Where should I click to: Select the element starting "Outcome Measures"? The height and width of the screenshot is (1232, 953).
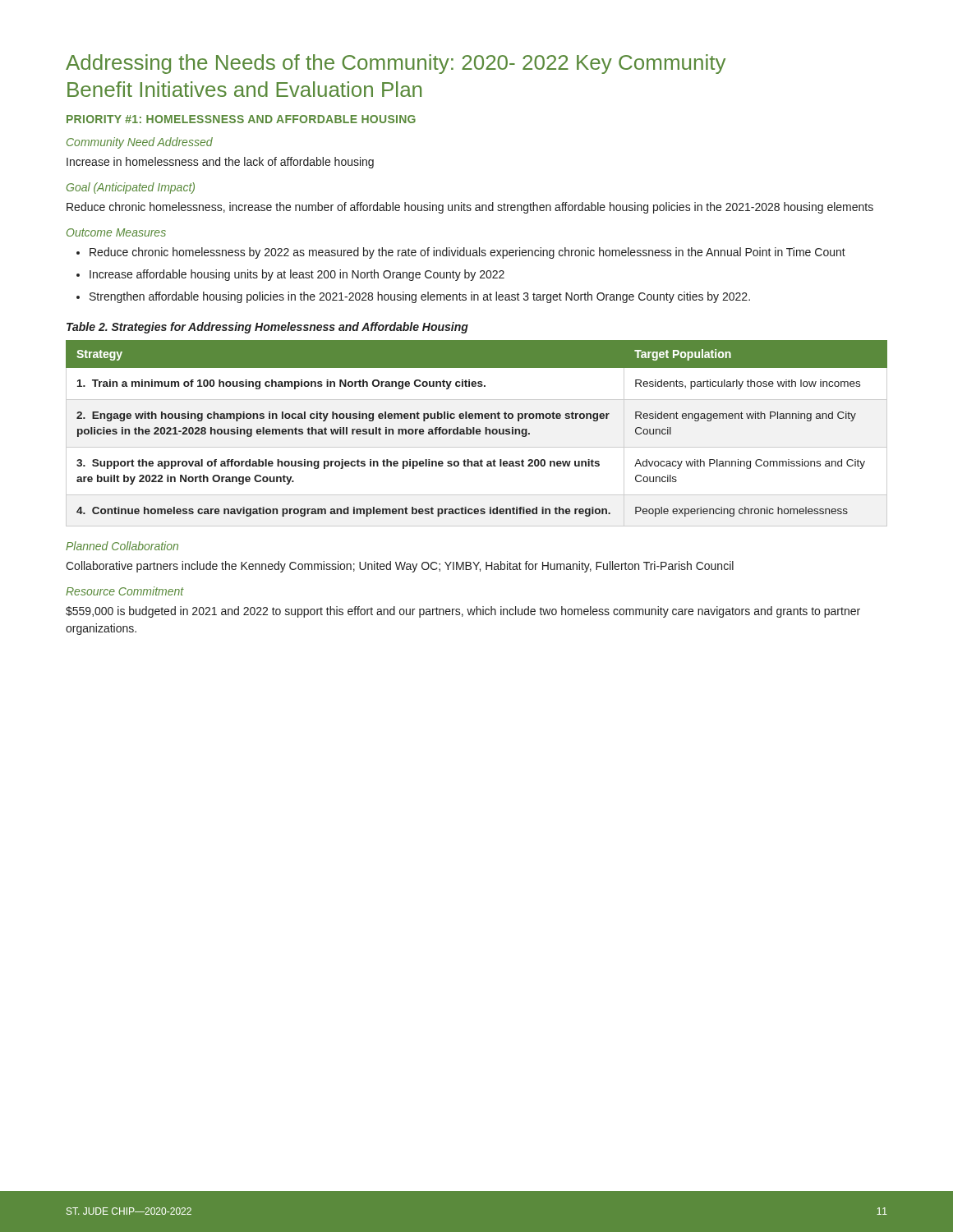click(116, 232)
